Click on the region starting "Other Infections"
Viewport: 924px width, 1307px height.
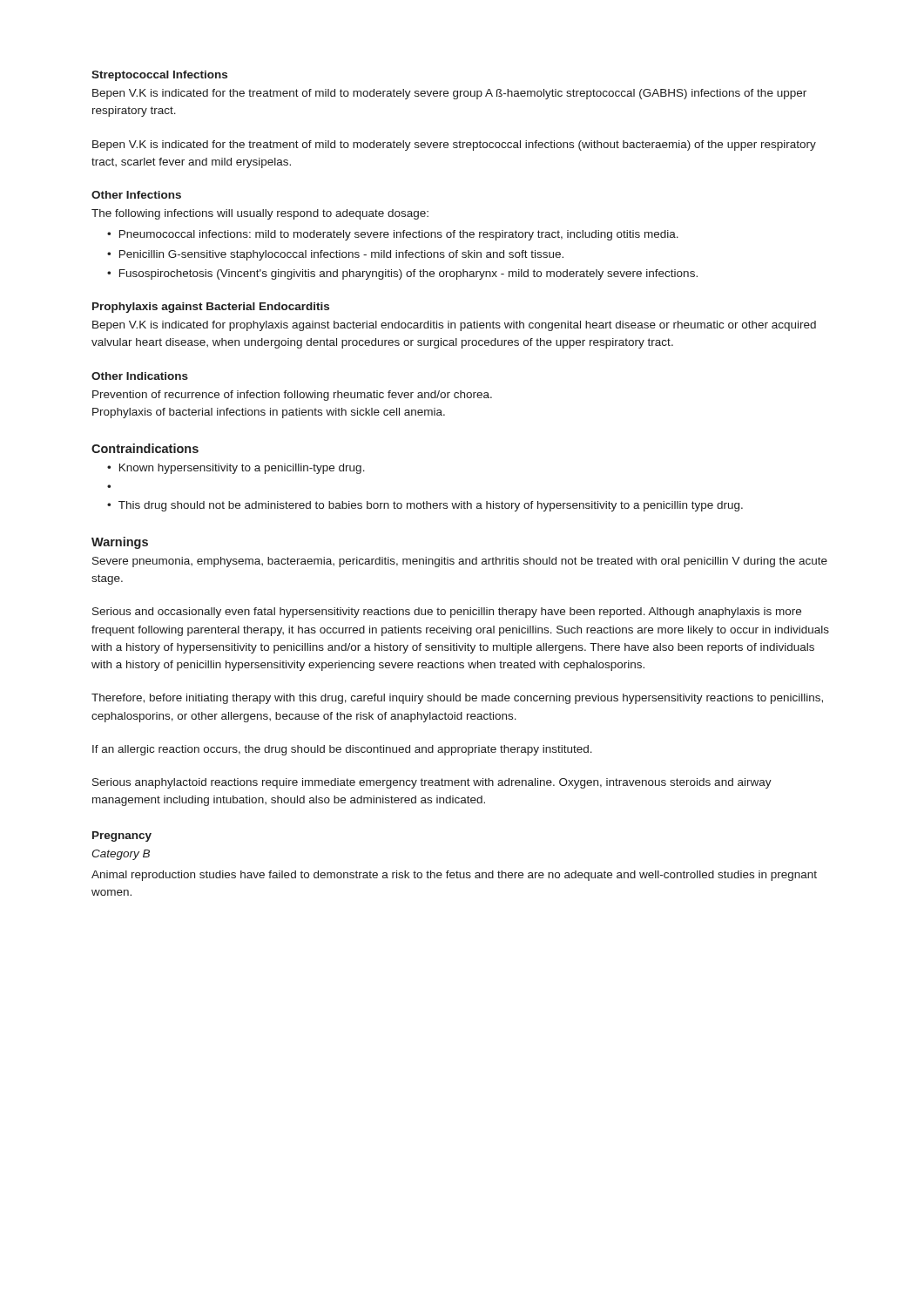(x=137, y=195)
